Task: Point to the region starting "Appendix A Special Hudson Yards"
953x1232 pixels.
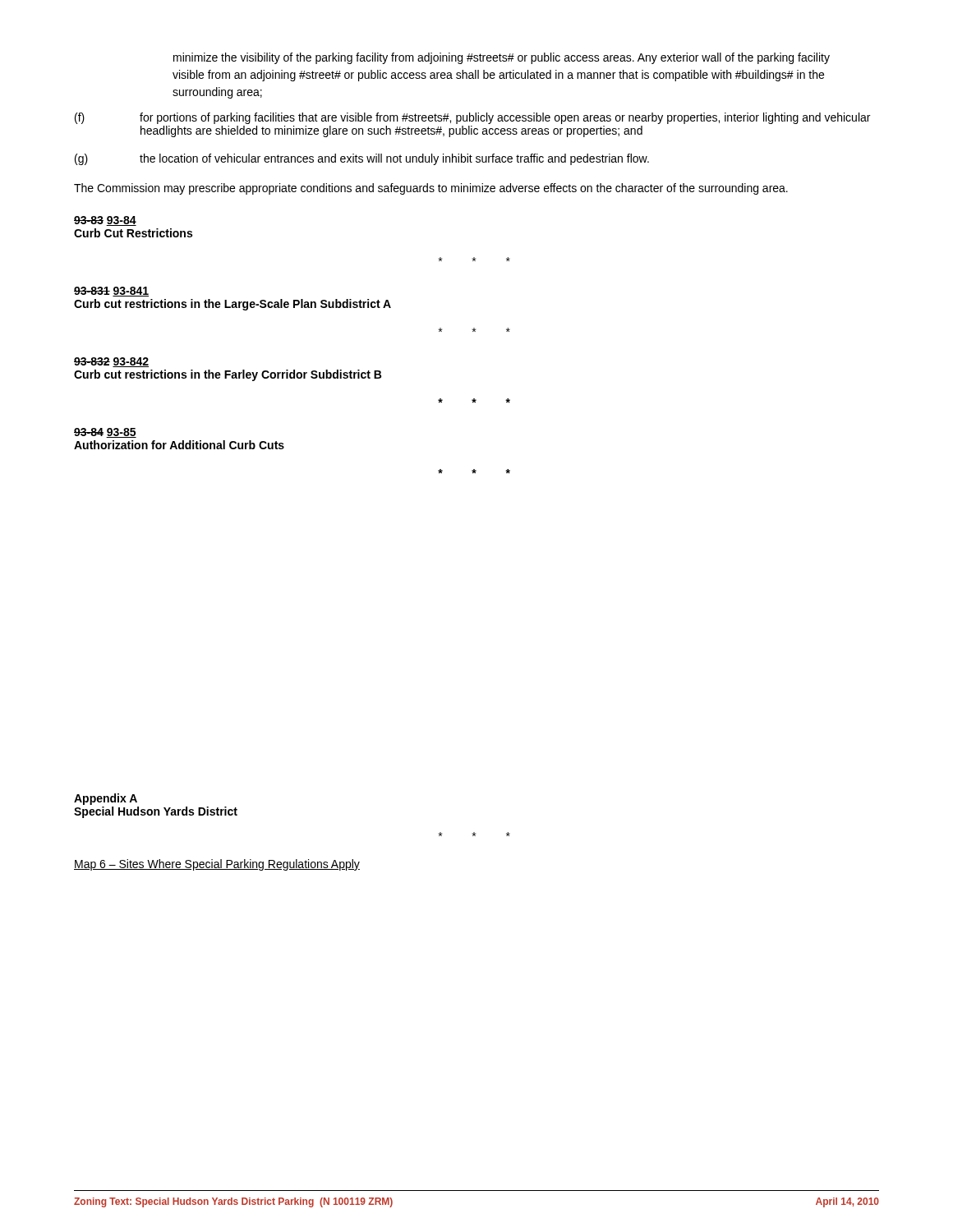Action: tap(106, 799)
